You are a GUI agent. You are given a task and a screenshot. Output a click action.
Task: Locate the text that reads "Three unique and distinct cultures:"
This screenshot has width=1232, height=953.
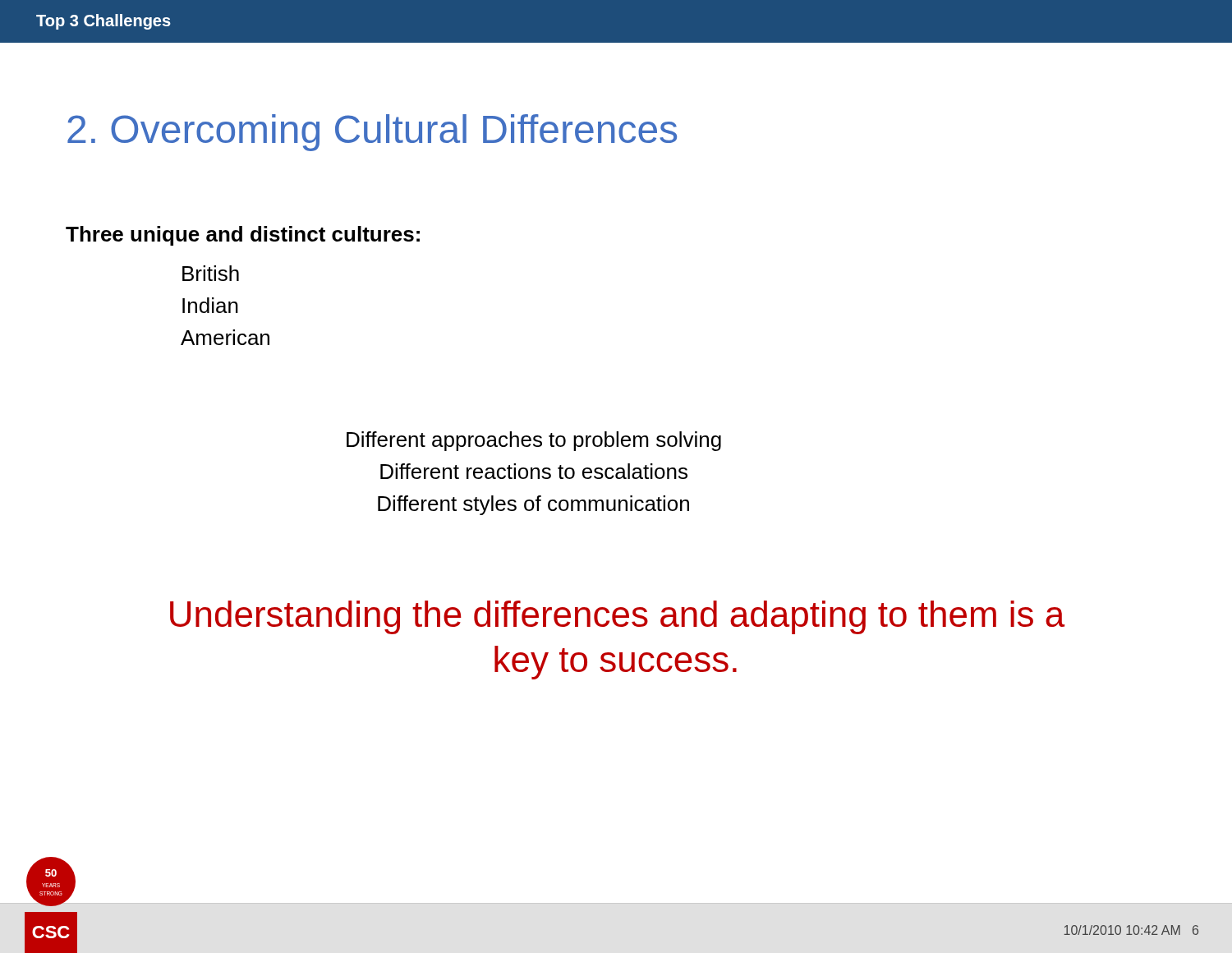244,234
